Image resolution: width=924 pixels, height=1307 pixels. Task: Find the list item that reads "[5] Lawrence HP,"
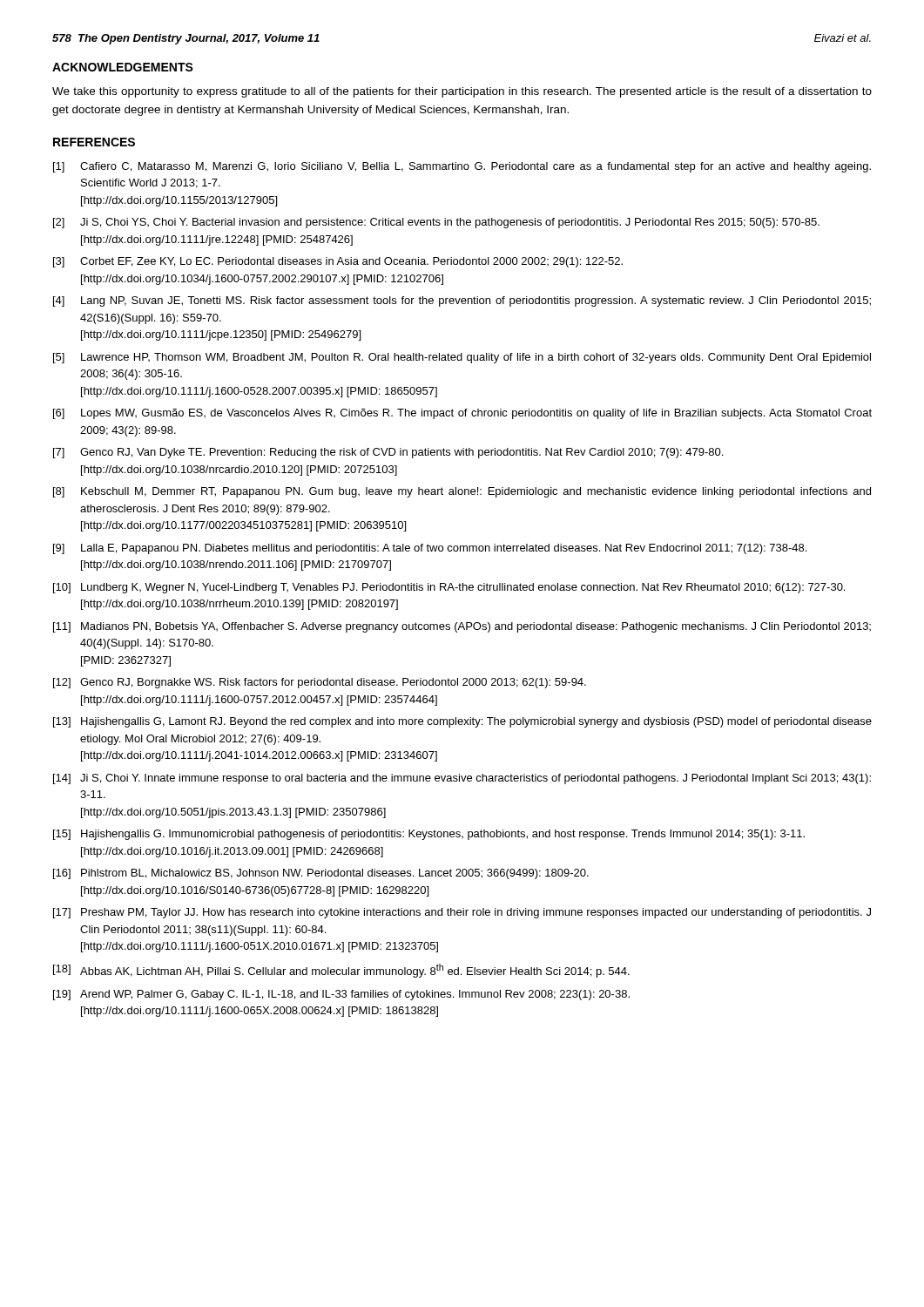(462, 358)
